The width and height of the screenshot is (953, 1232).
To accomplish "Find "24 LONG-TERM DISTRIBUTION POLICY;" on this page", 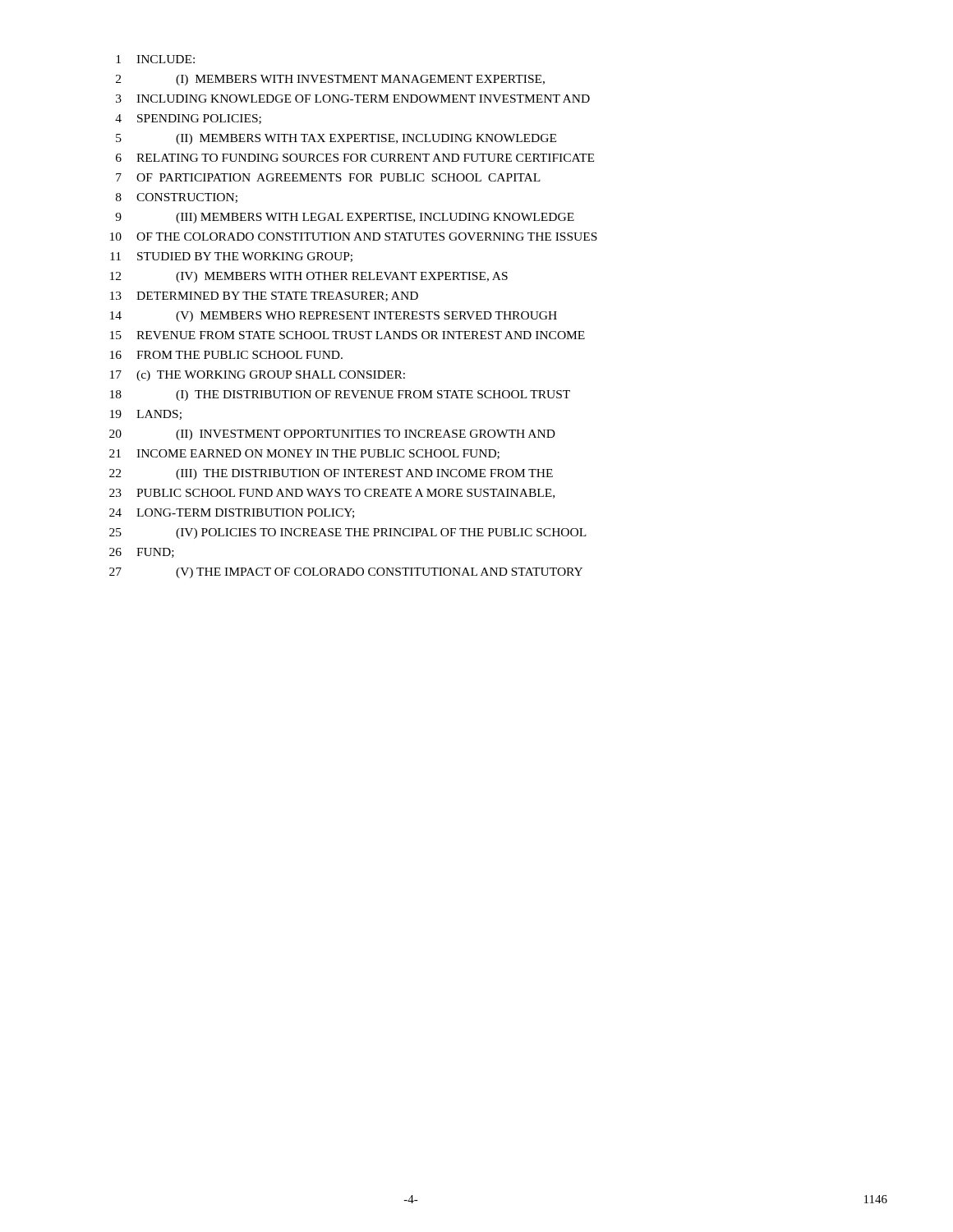I will click(232, 513).
